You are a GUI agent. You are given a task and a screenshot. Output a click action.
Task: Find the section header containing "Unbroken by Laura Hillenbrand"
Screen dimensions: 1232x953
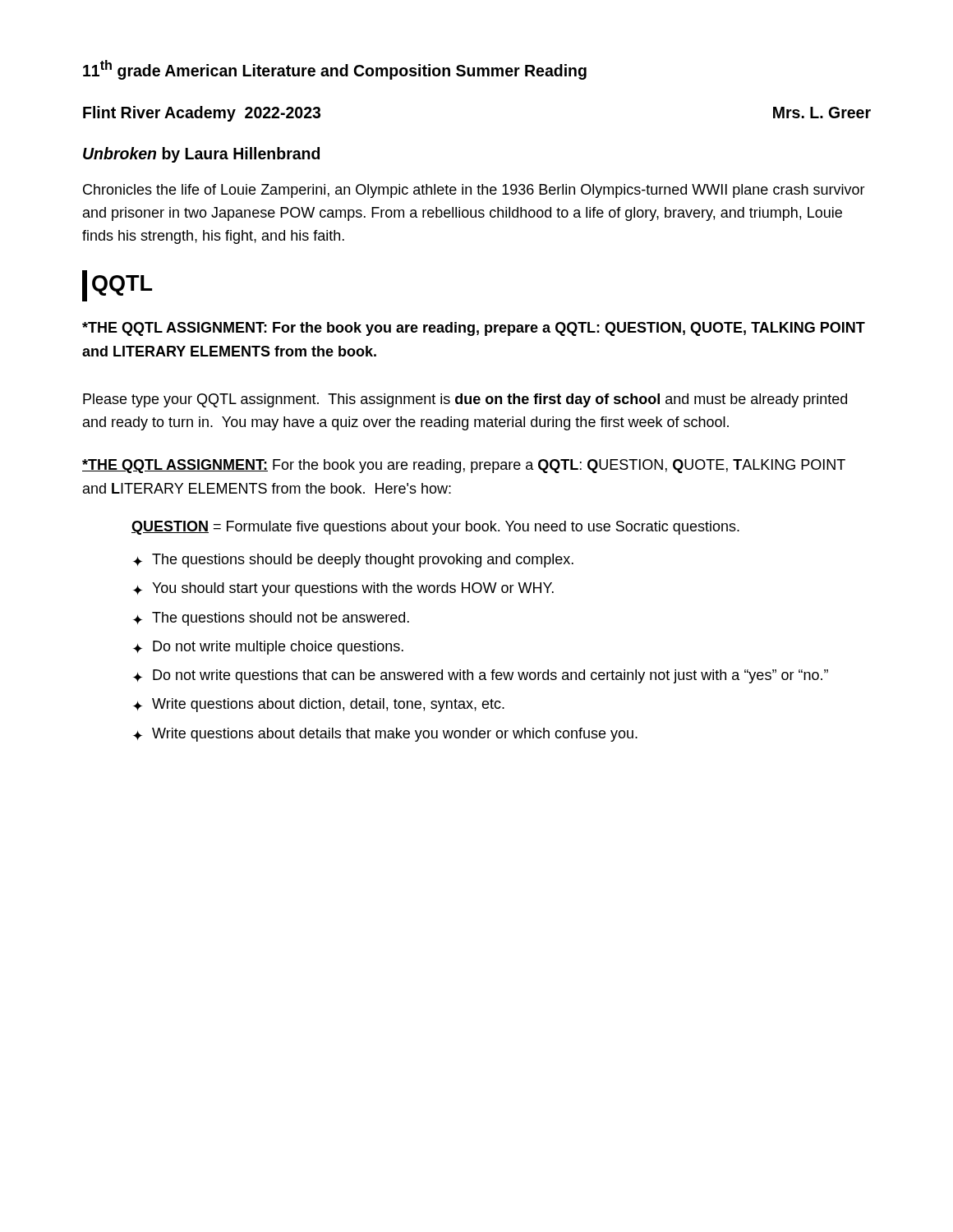[201, 153]
